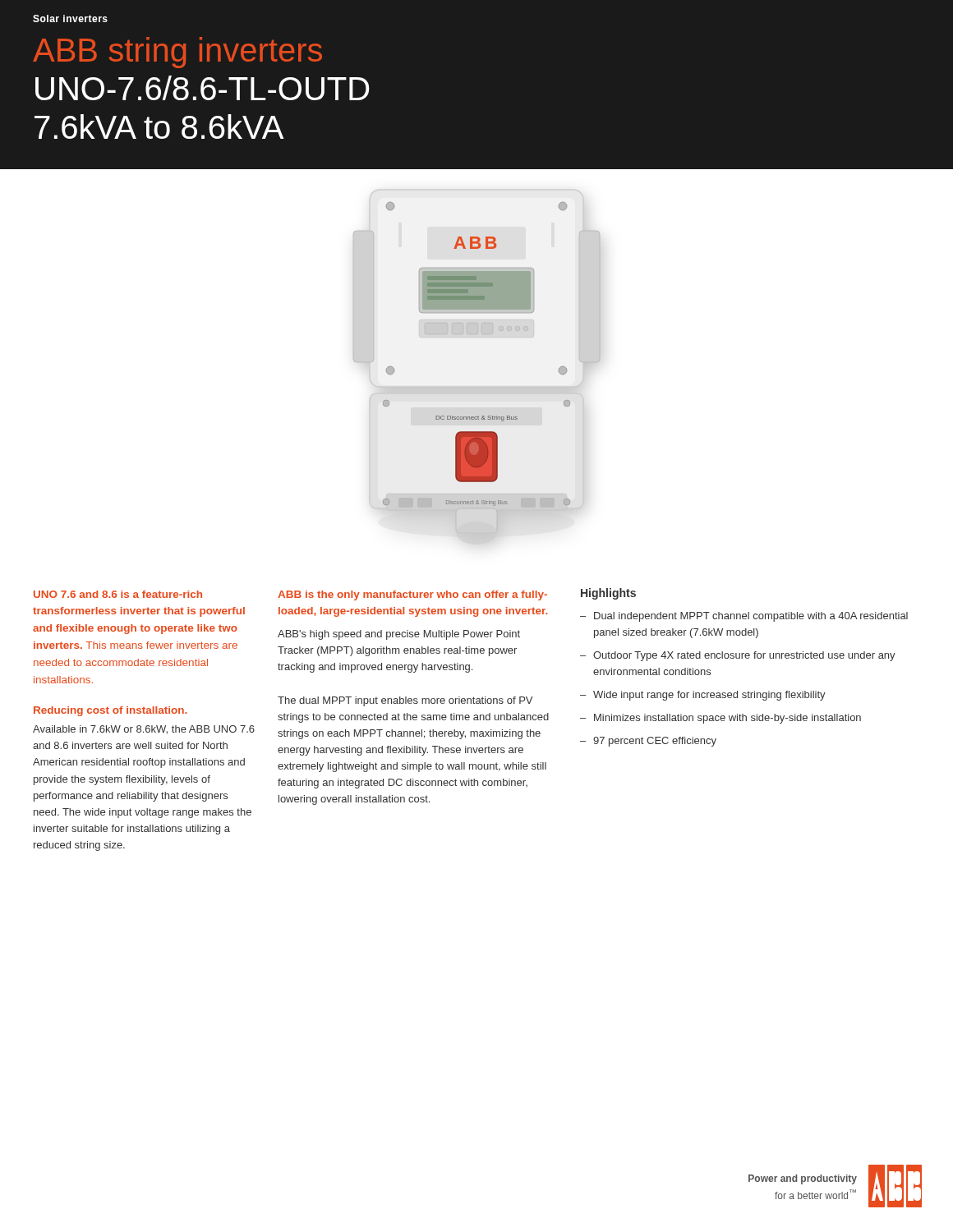Click on the passage starting "– Outdoor Type 4X rated enclosure for"
This screenshot has width=953, height=1232.
coord(738,662)
